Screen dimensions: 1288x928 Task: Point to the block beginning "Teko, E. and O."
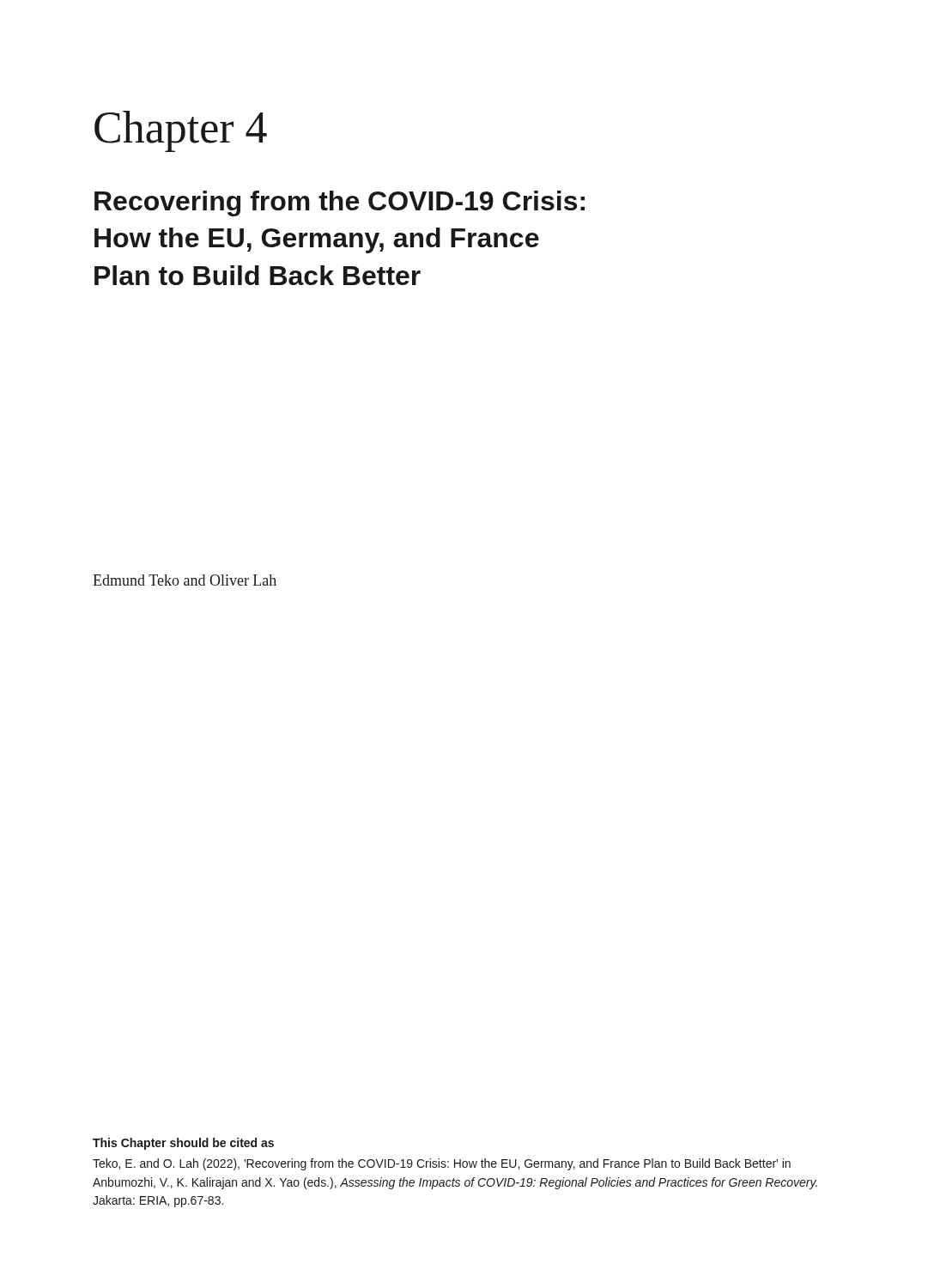click(464, 1183)
